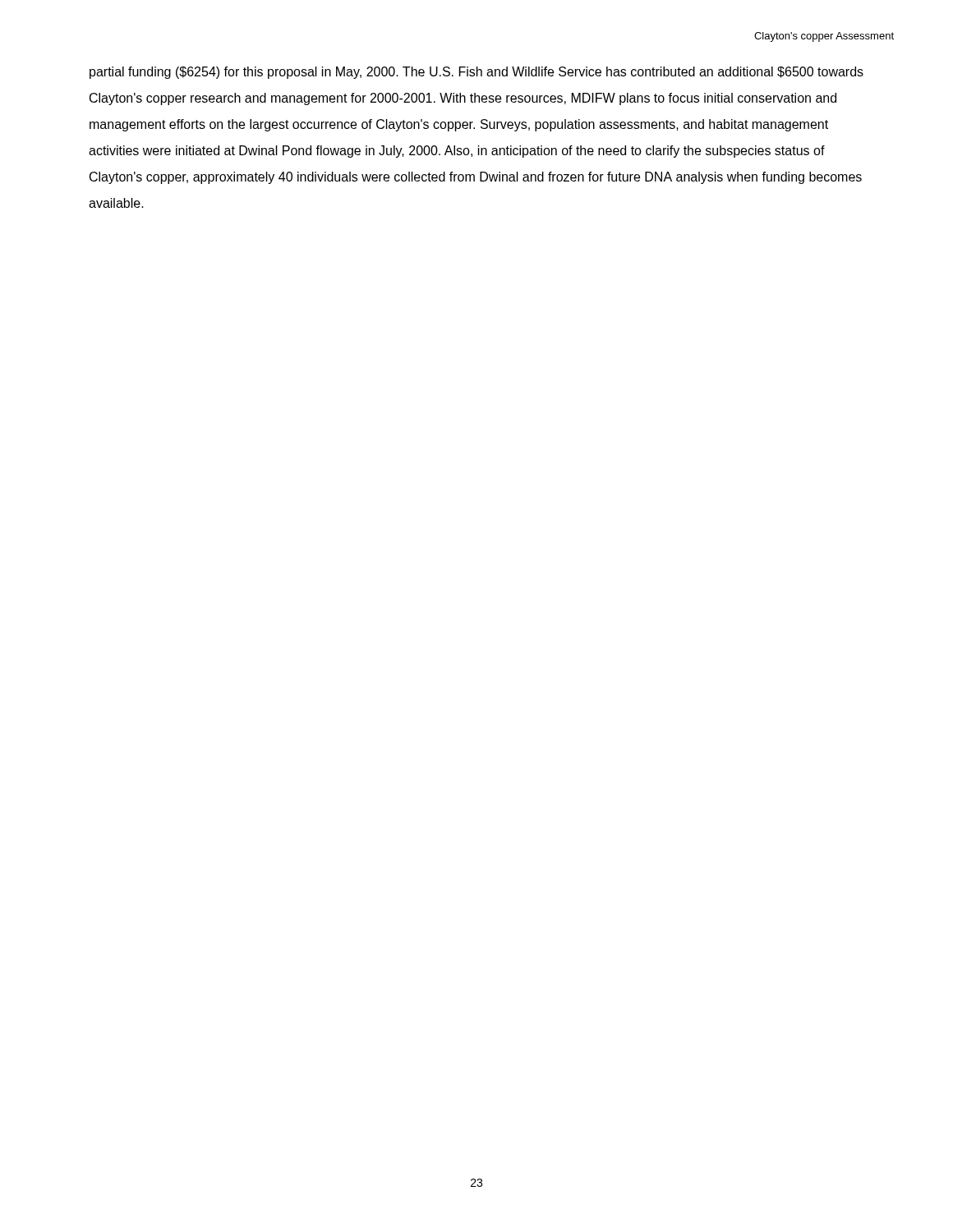Viewport: 953px width, 1232px height.
Task: Navigate to the region starting "partial funding ($6254) for this"
Action: (476, 138)
